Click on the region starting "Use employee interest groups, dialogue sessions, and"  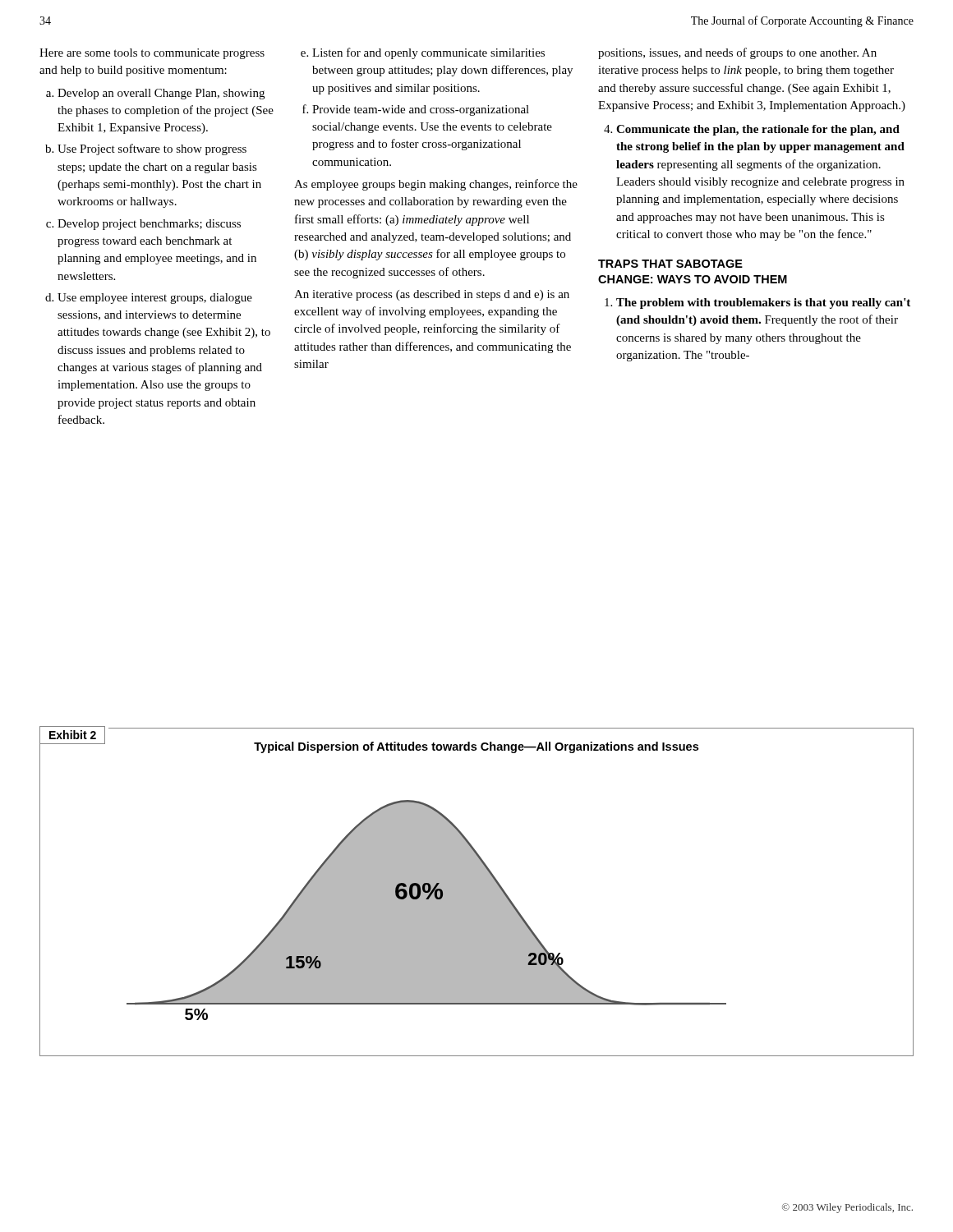[x=164, y=358]
